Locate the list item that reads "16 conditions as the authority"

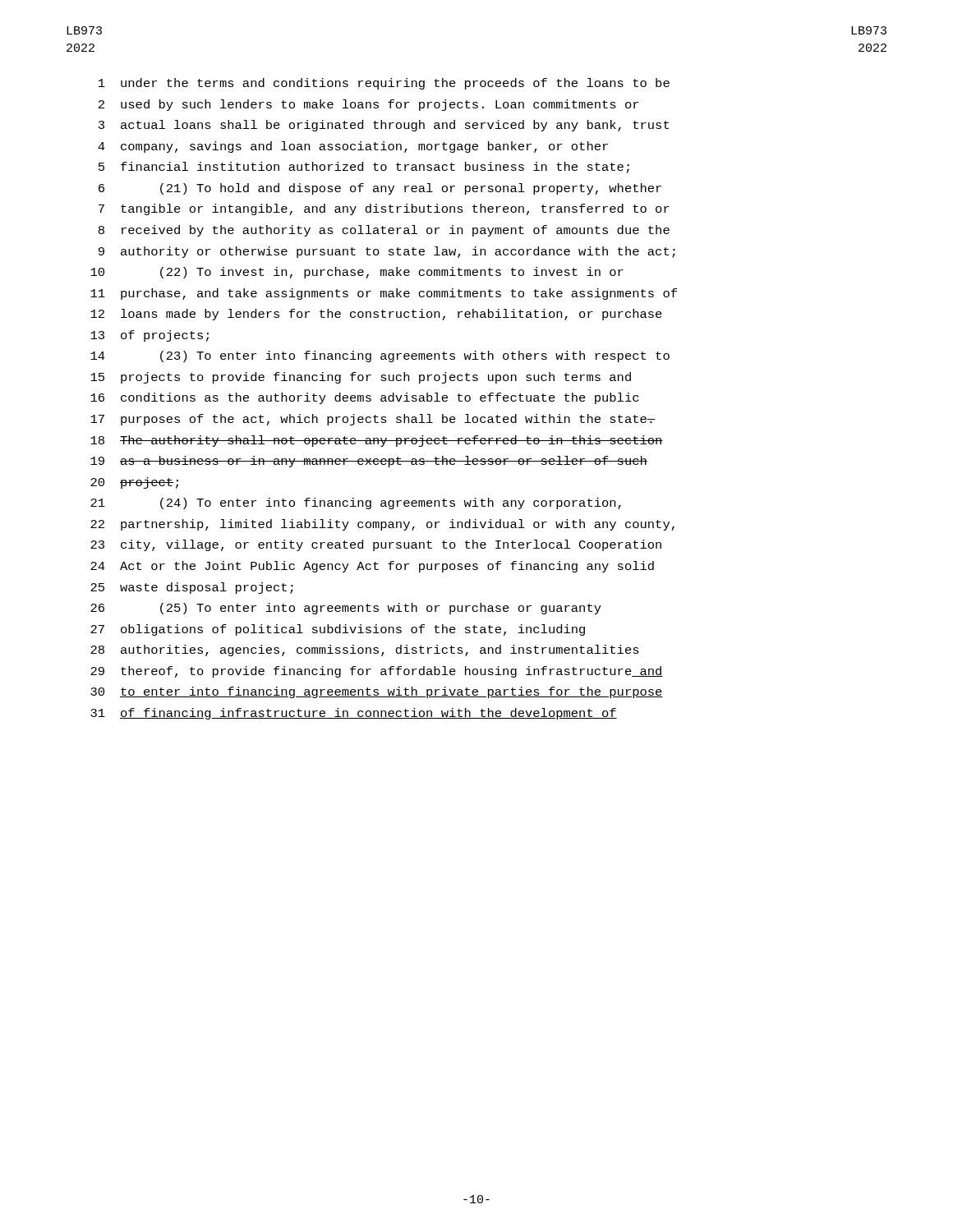tap(476, 399)
